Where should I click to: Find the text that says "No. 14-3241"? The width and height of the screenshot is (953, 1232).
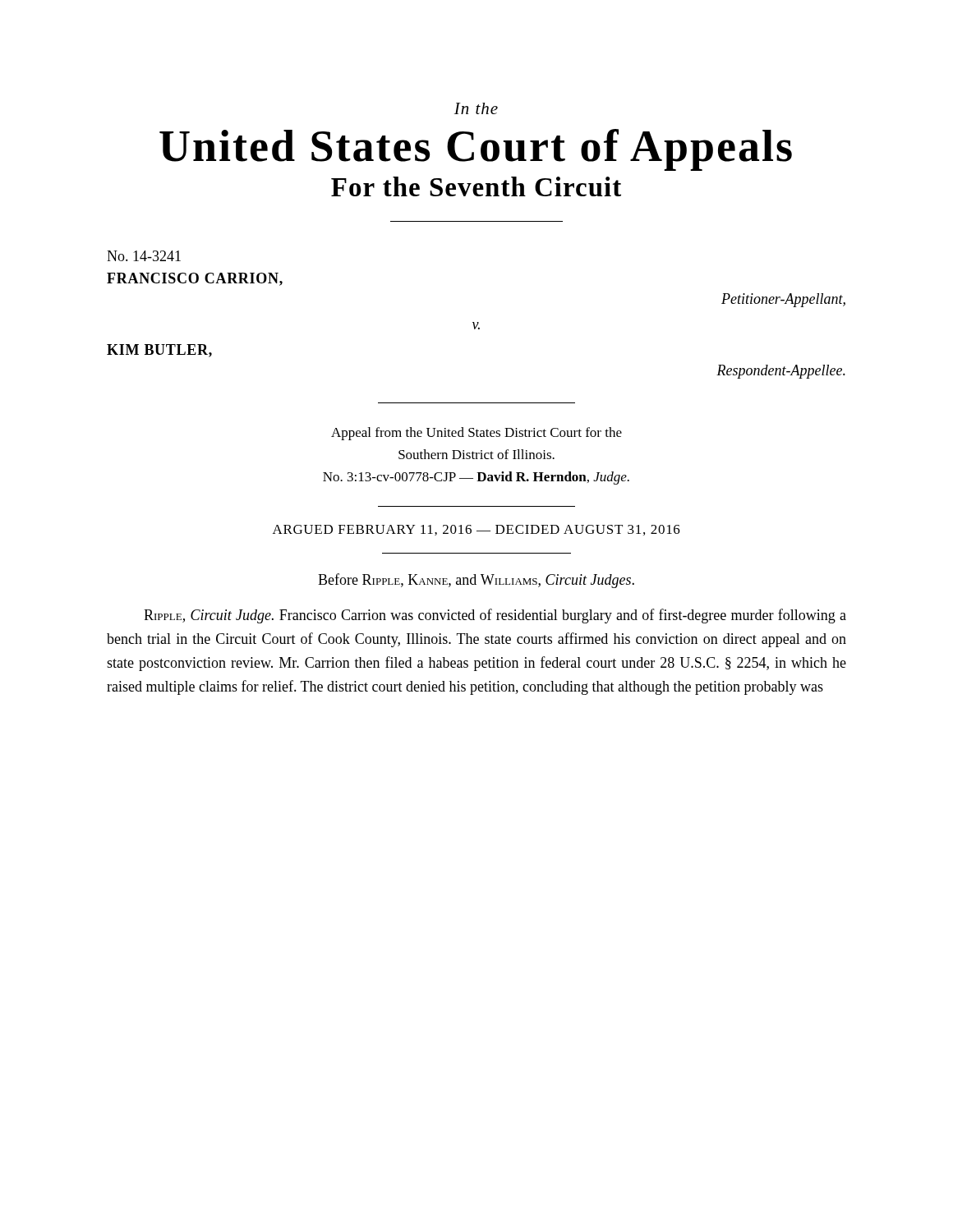click(x=144, y=256)
